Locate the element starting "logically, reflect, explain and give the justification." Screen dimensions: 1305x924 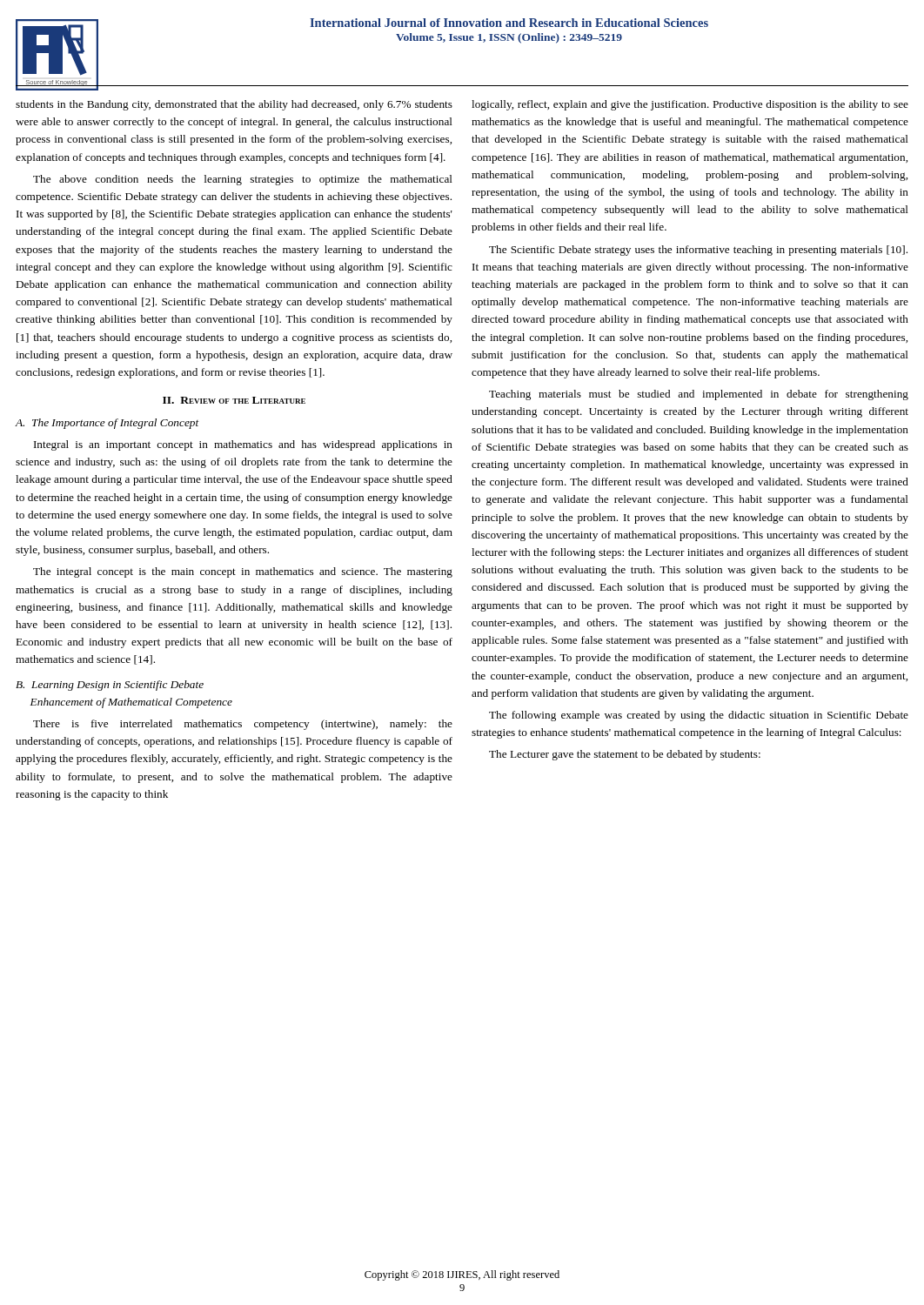tap(690, 430)
